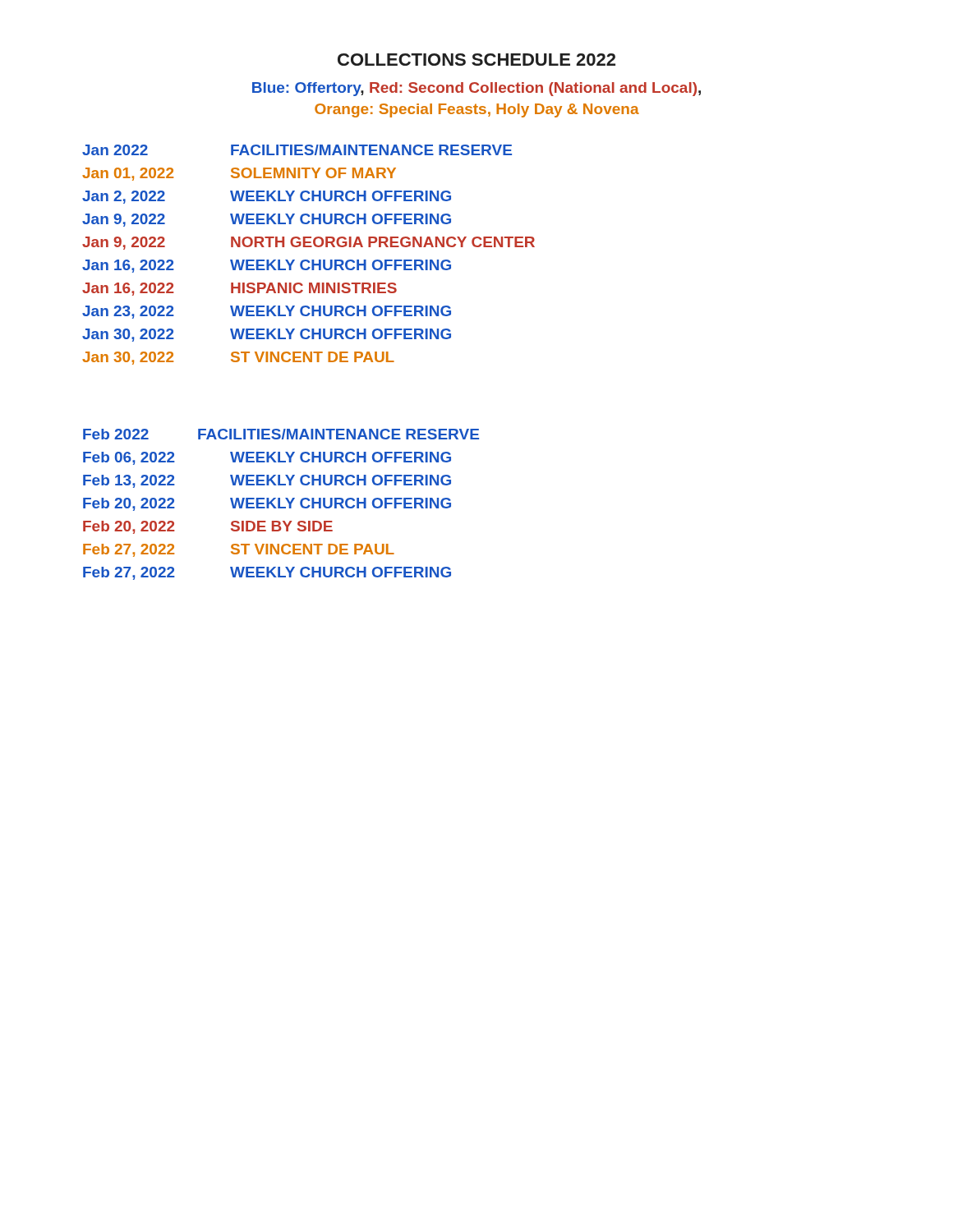Navigate to the block starting "Jan 30, 2022 WEEKLY"
The height and width of the screenshot is (1232, 953).
[267, 335]
